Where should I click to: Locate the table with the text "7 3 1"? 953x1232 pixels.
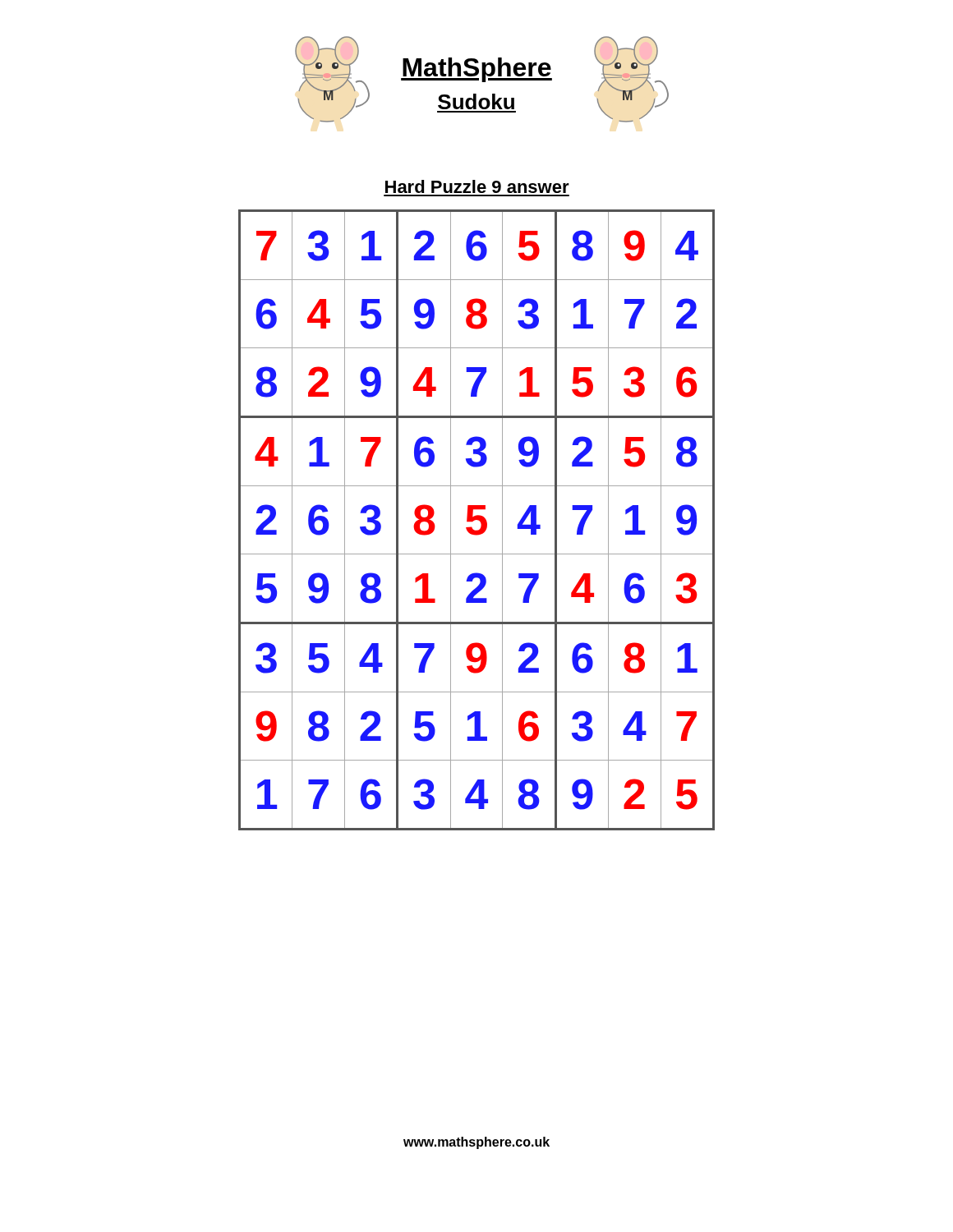[x=476, y=520]
